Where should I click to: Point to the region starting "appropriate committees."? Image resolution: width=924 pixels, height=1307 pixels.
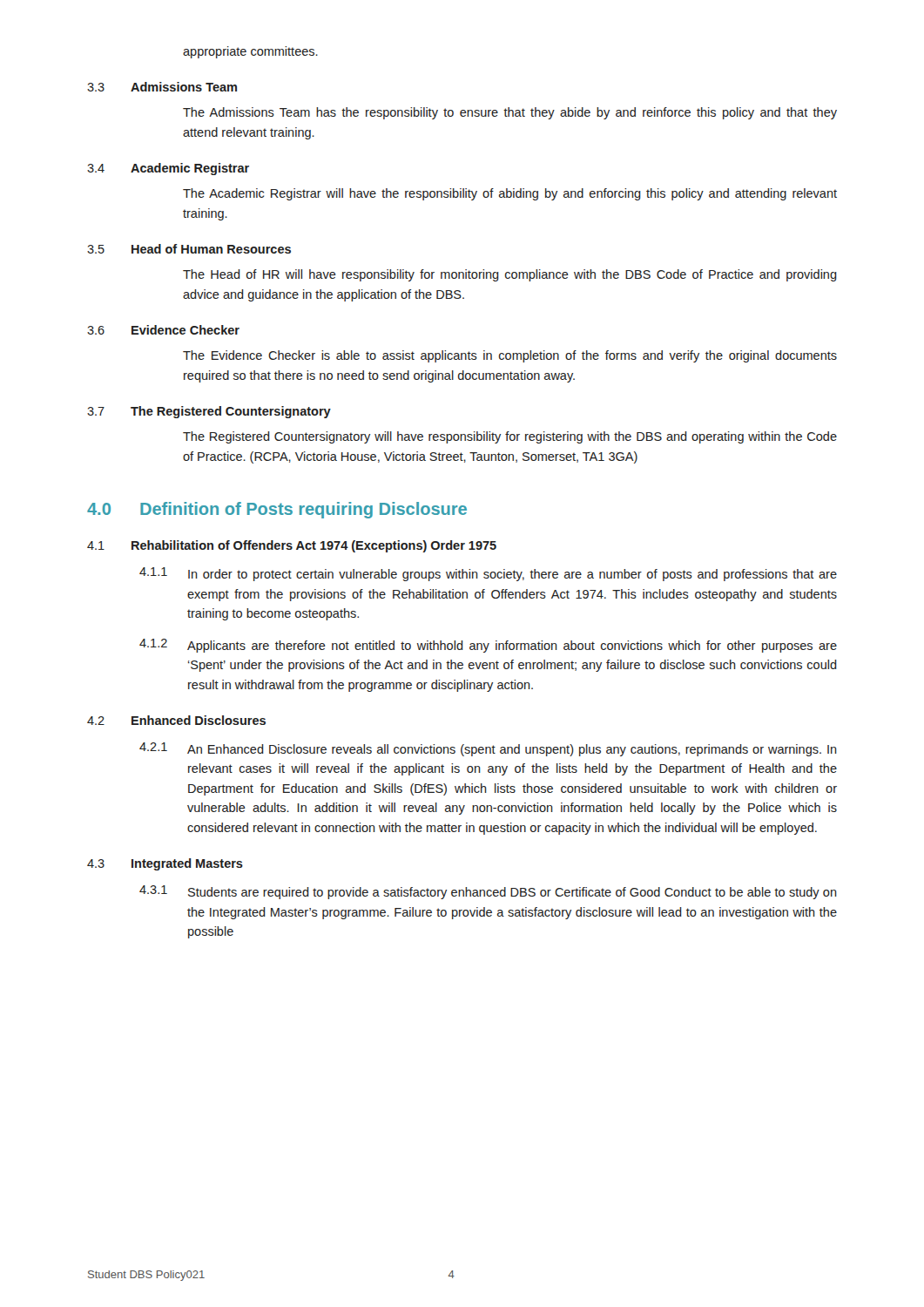[x=251, y=51]
